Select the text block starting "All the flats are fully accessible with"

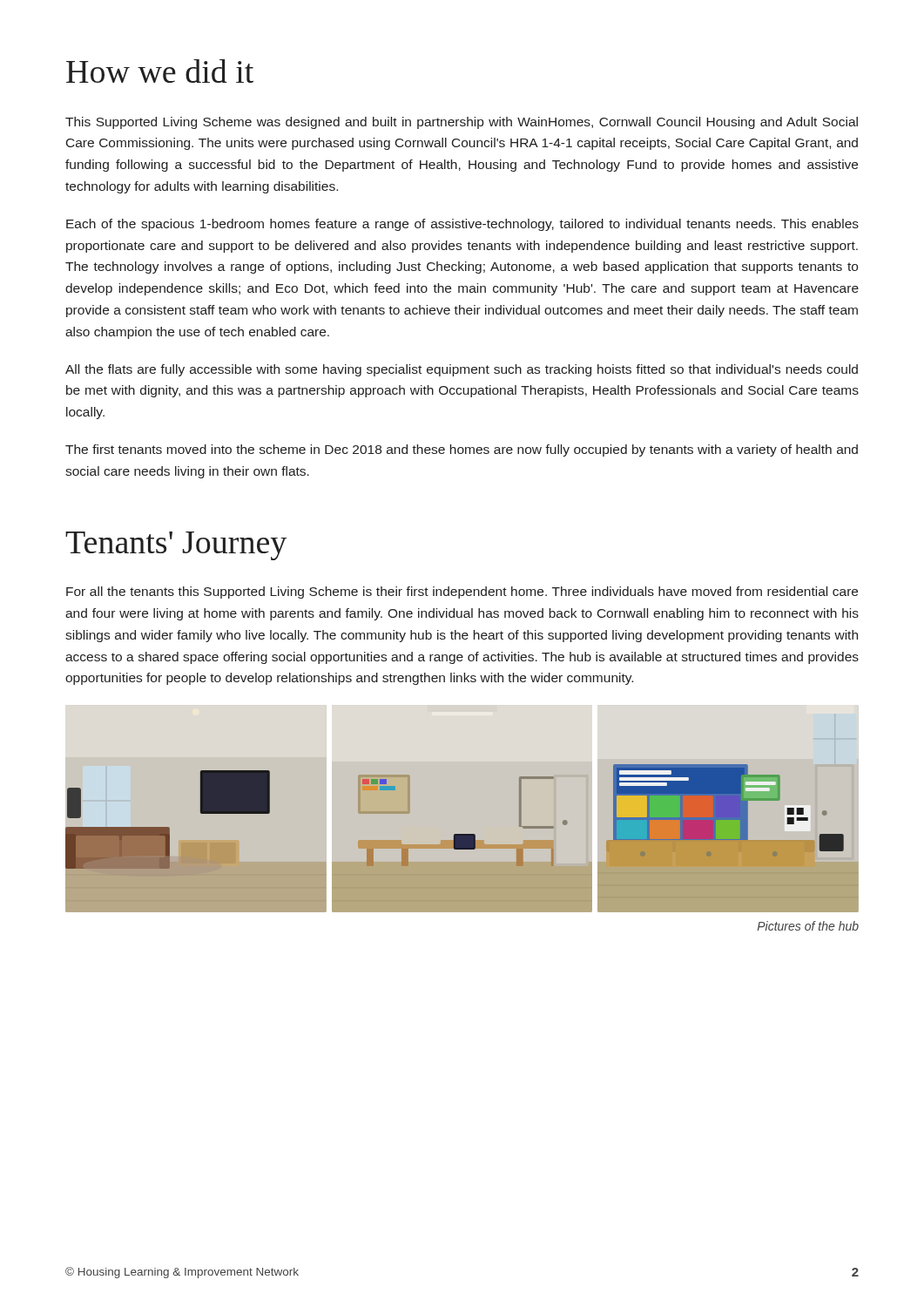462,391
